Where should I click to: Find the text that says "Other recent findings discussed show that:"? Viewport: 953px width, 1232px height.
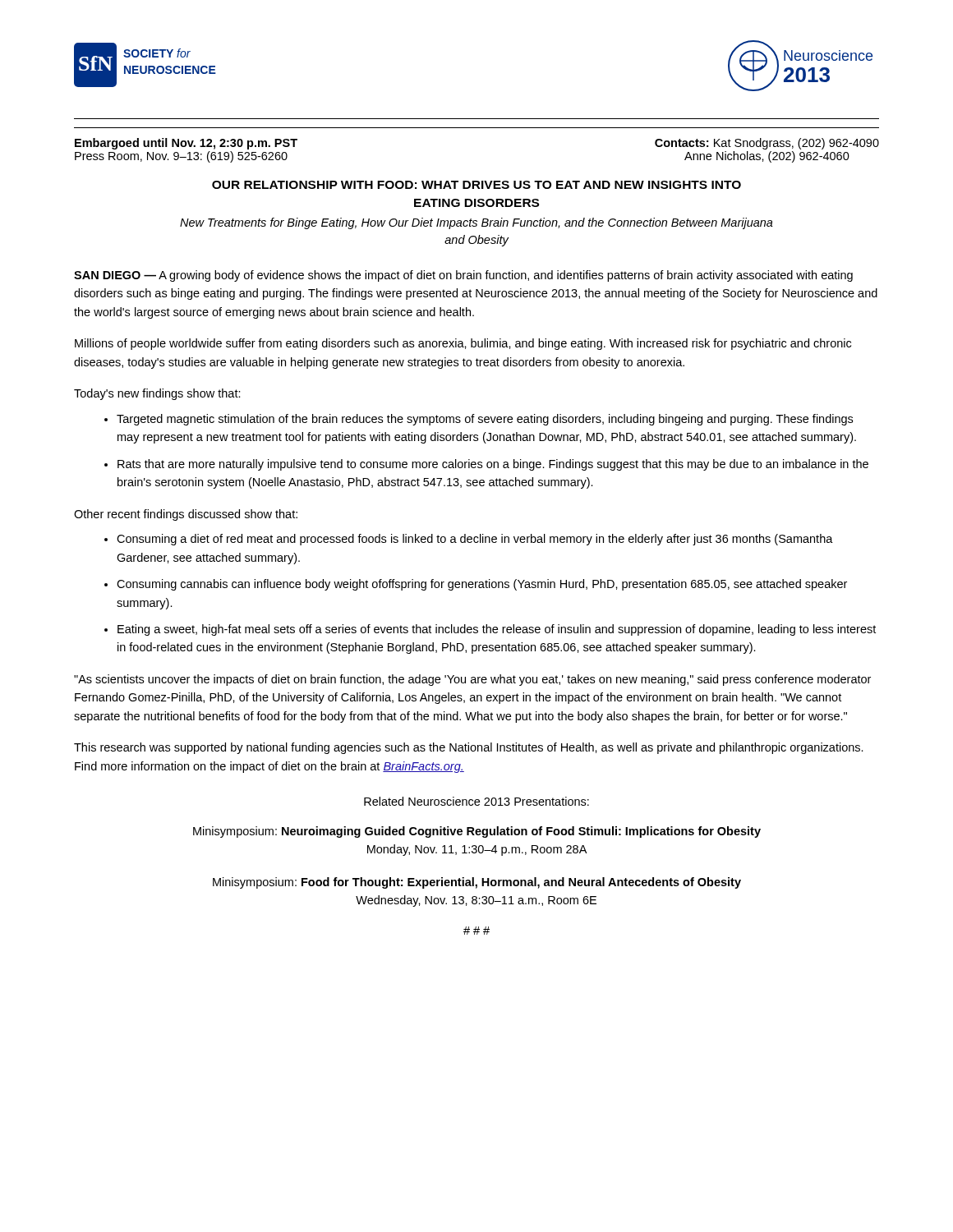(x=186, y=514)
